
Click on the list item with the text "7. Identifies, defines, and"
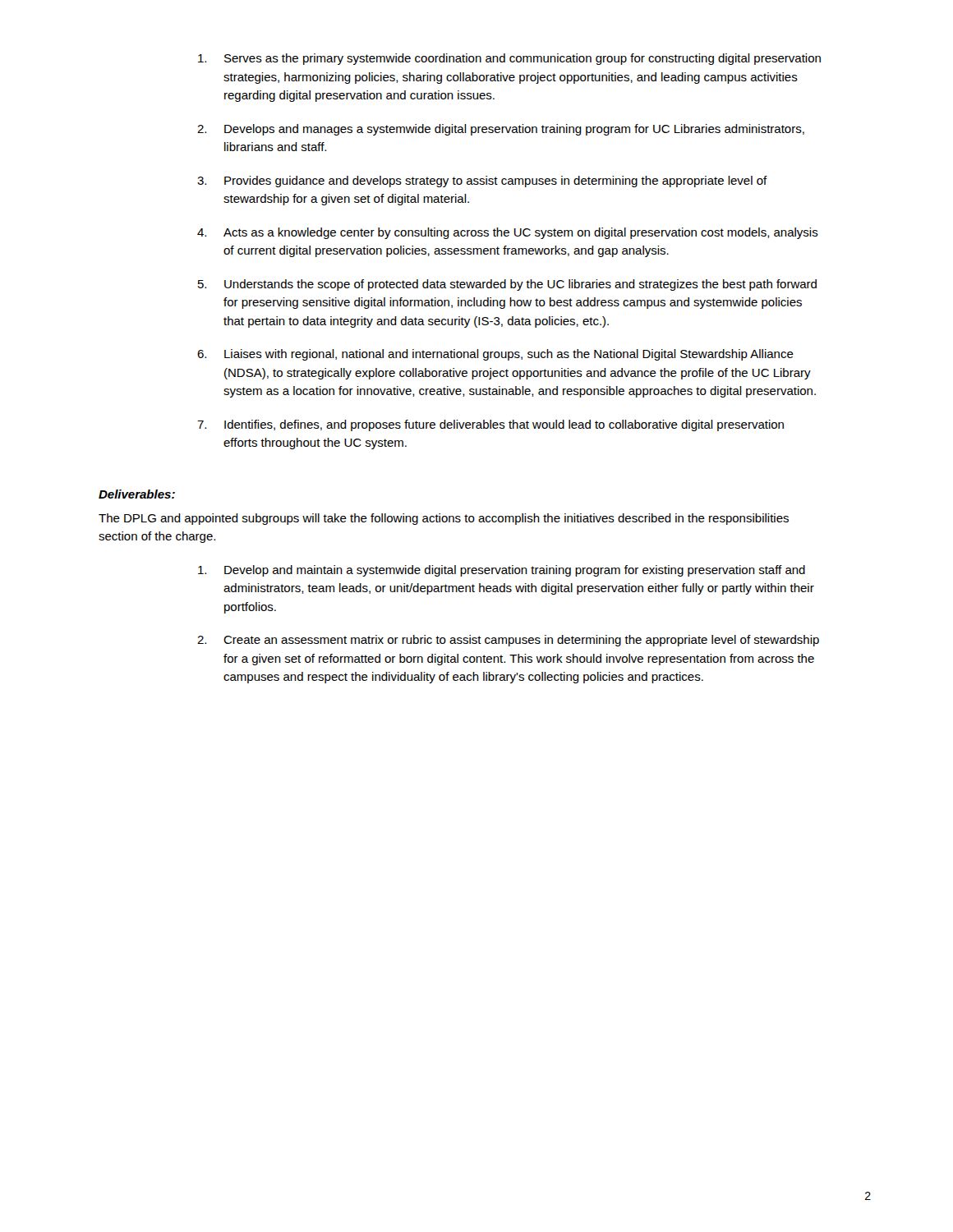[x=509, y=434]
